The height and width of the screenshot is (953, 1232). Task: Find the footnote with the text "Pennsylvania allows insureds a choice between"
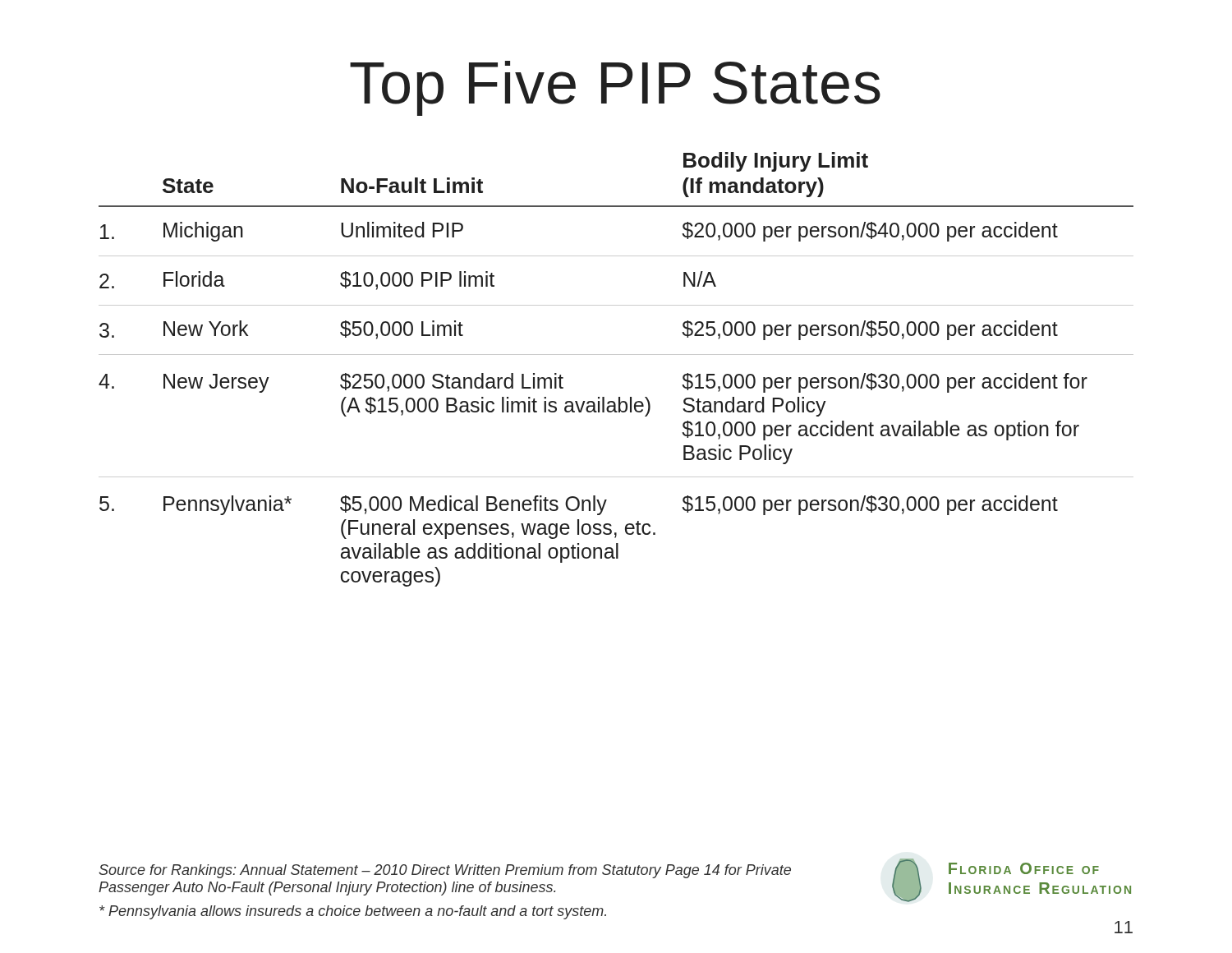click(353, 911)
